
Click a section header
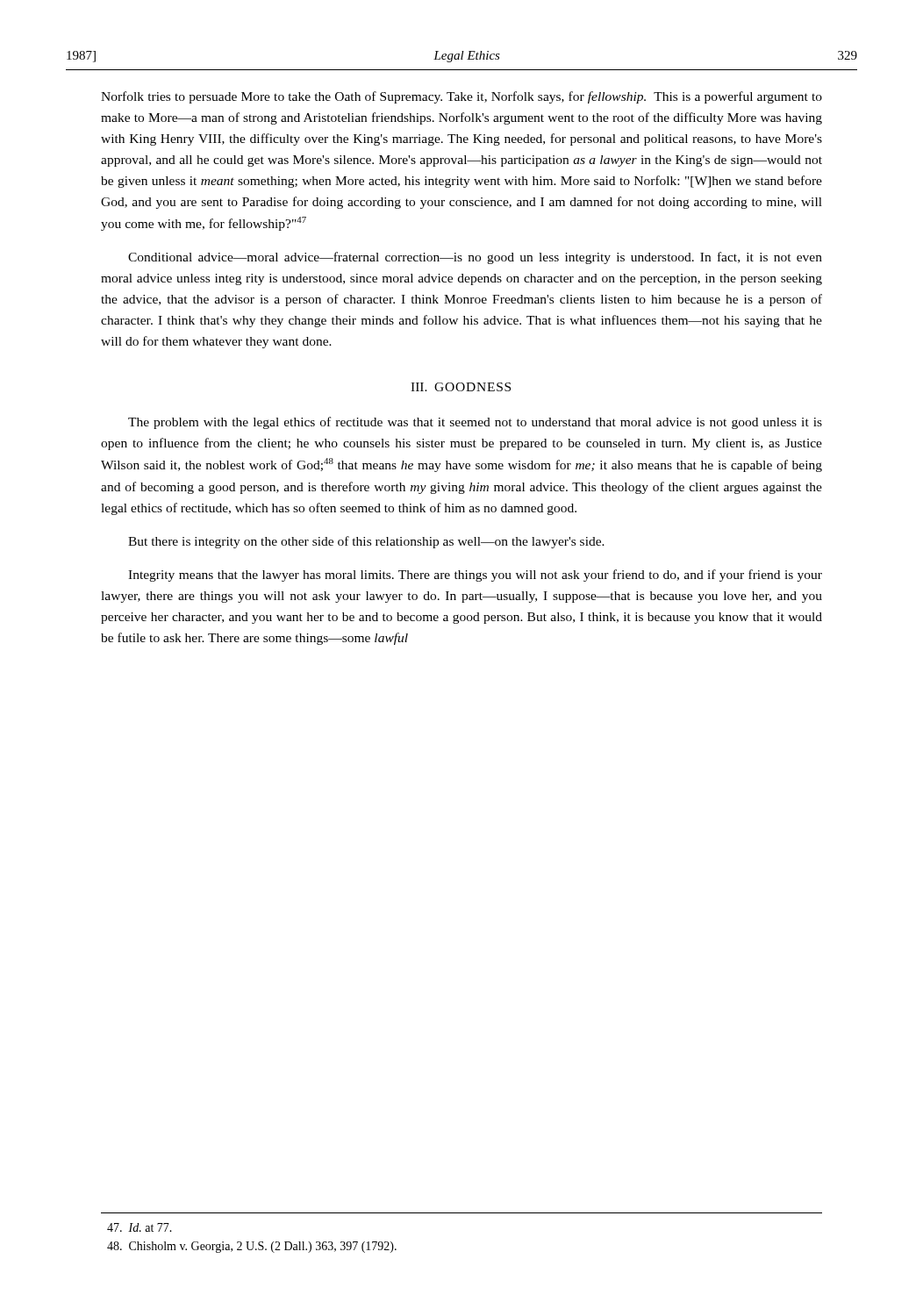point(462,387)
